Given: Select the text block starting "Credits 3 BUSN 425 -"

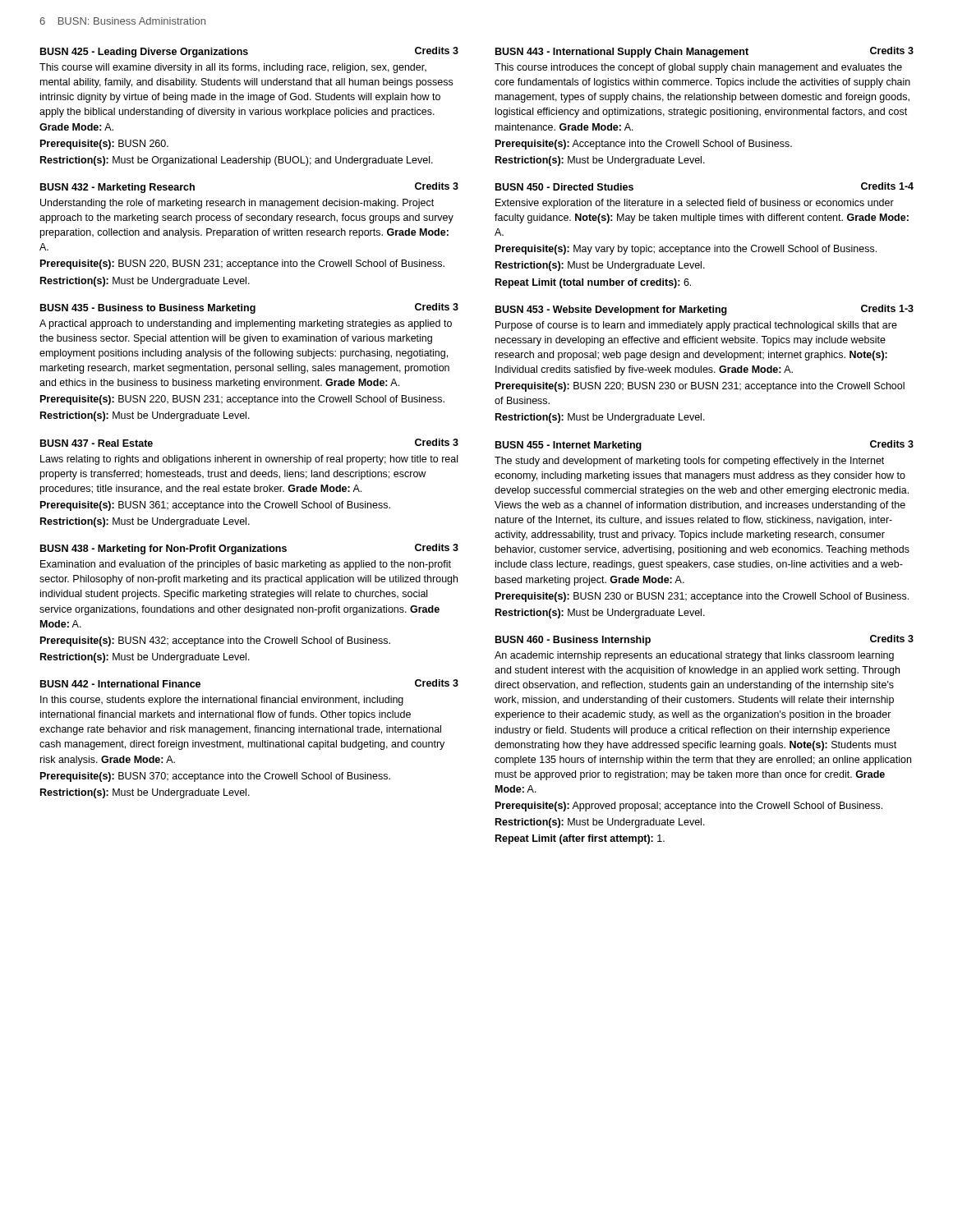Looking at the screenshot, I should pyautogui.click(x=249, y=106).
